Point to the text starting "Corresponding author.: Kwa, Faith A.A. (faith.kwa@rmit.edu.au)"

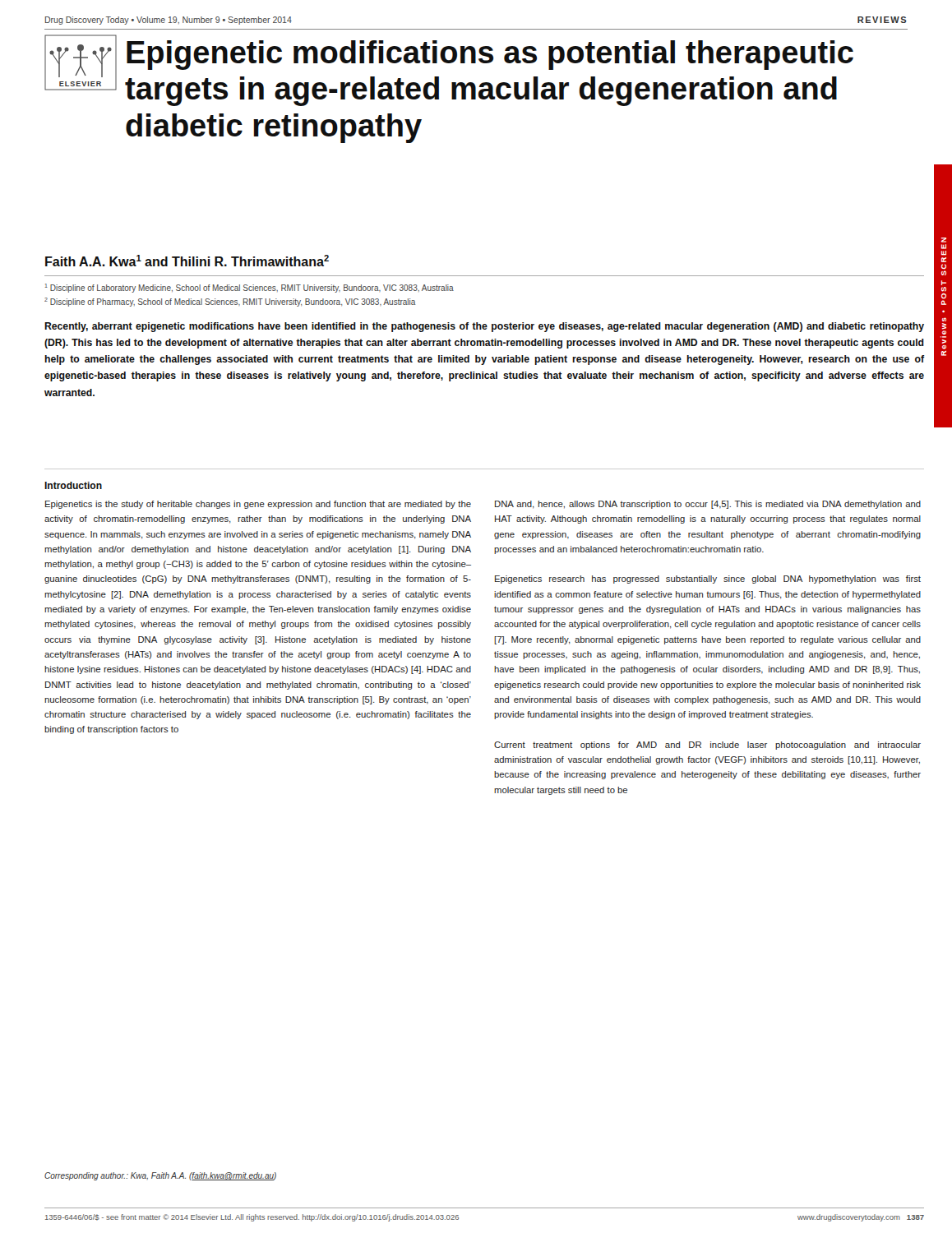160,1176
